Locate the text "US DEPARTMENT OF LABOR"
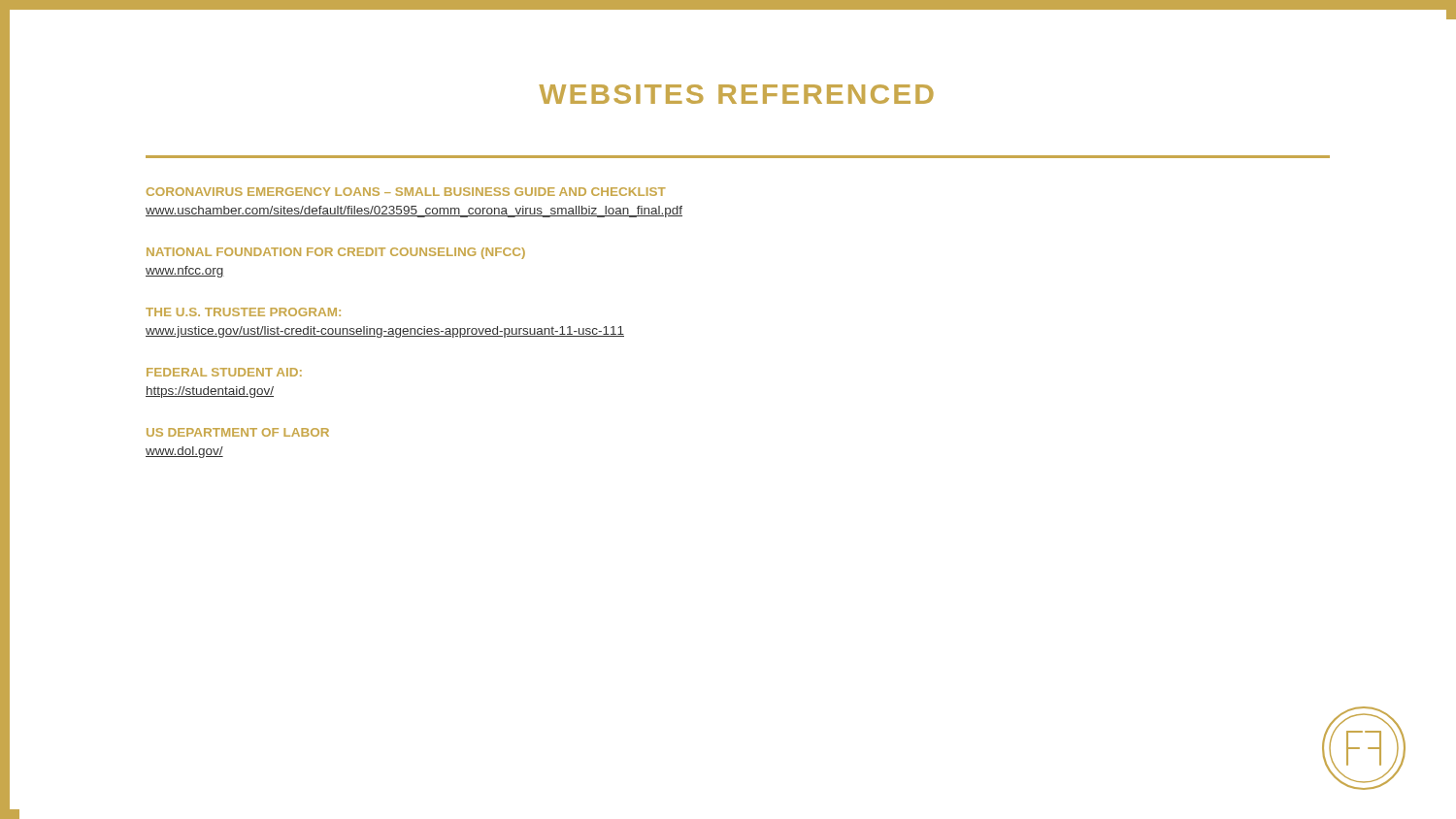 [x=238, y=432]
